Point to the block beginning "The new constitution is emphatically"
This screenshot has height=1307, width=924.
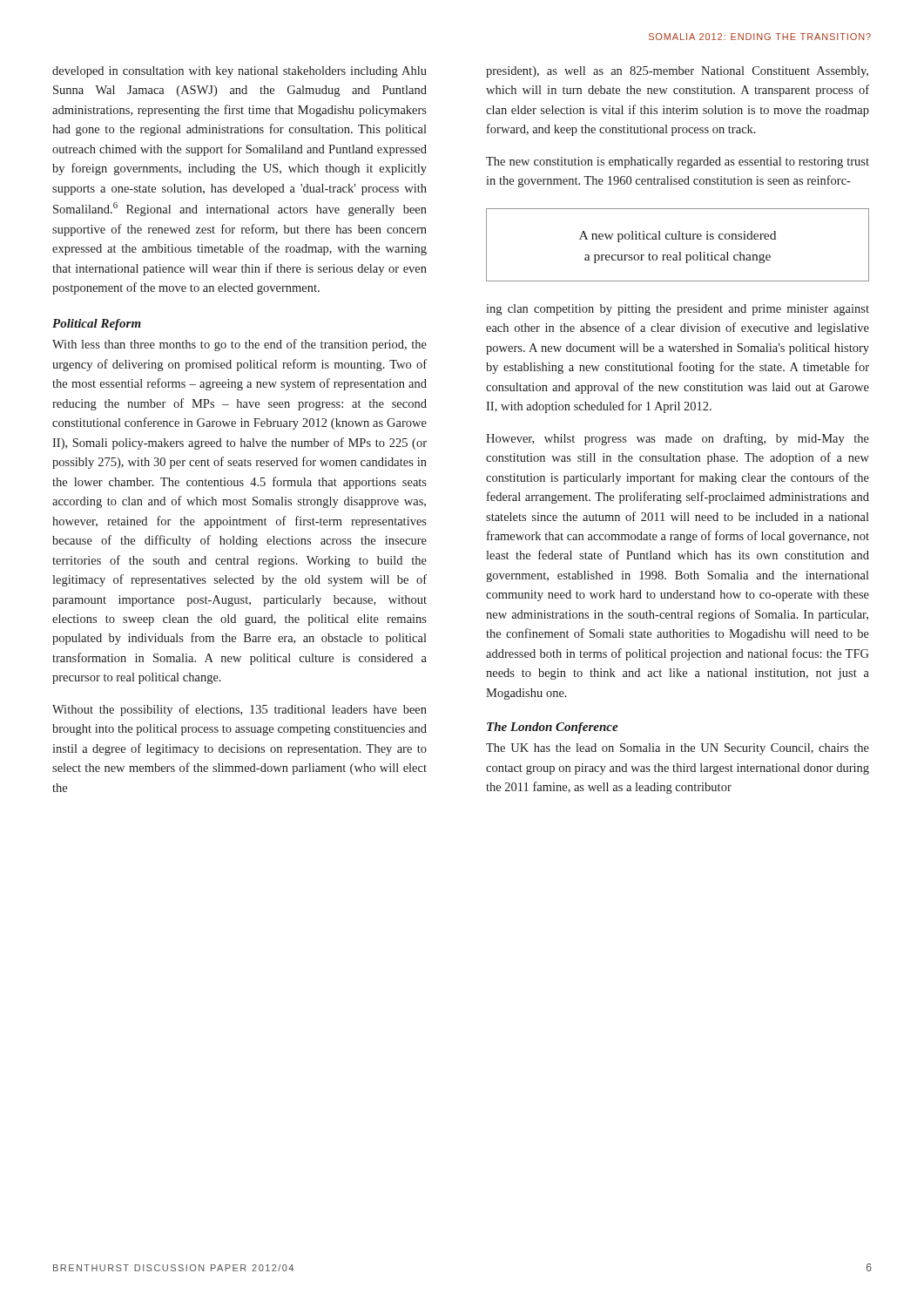[x=678, y=171]
